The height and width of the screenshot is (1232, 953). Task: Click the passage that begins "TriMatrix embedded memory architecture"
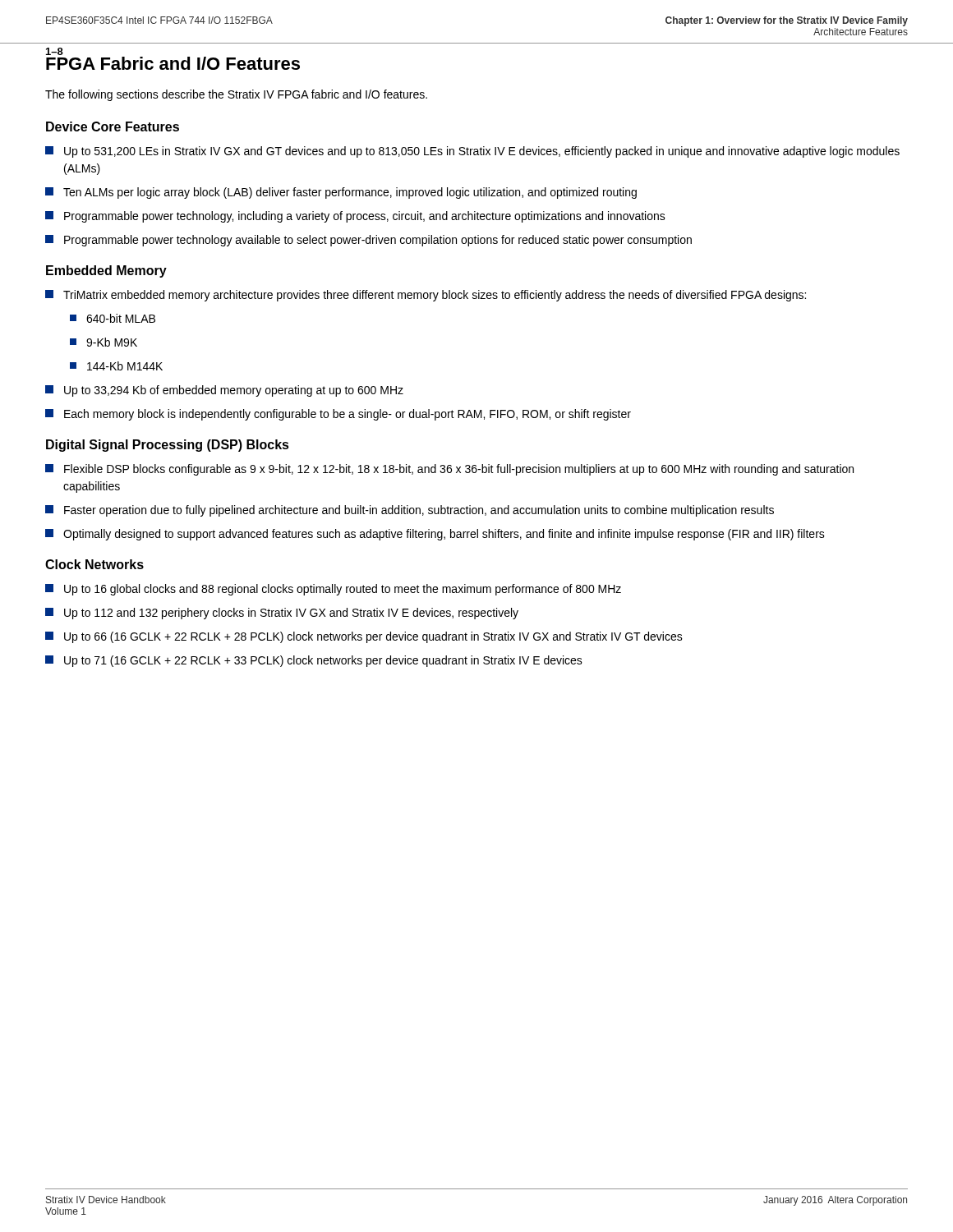pyautogui.click(x=476, y=295)
